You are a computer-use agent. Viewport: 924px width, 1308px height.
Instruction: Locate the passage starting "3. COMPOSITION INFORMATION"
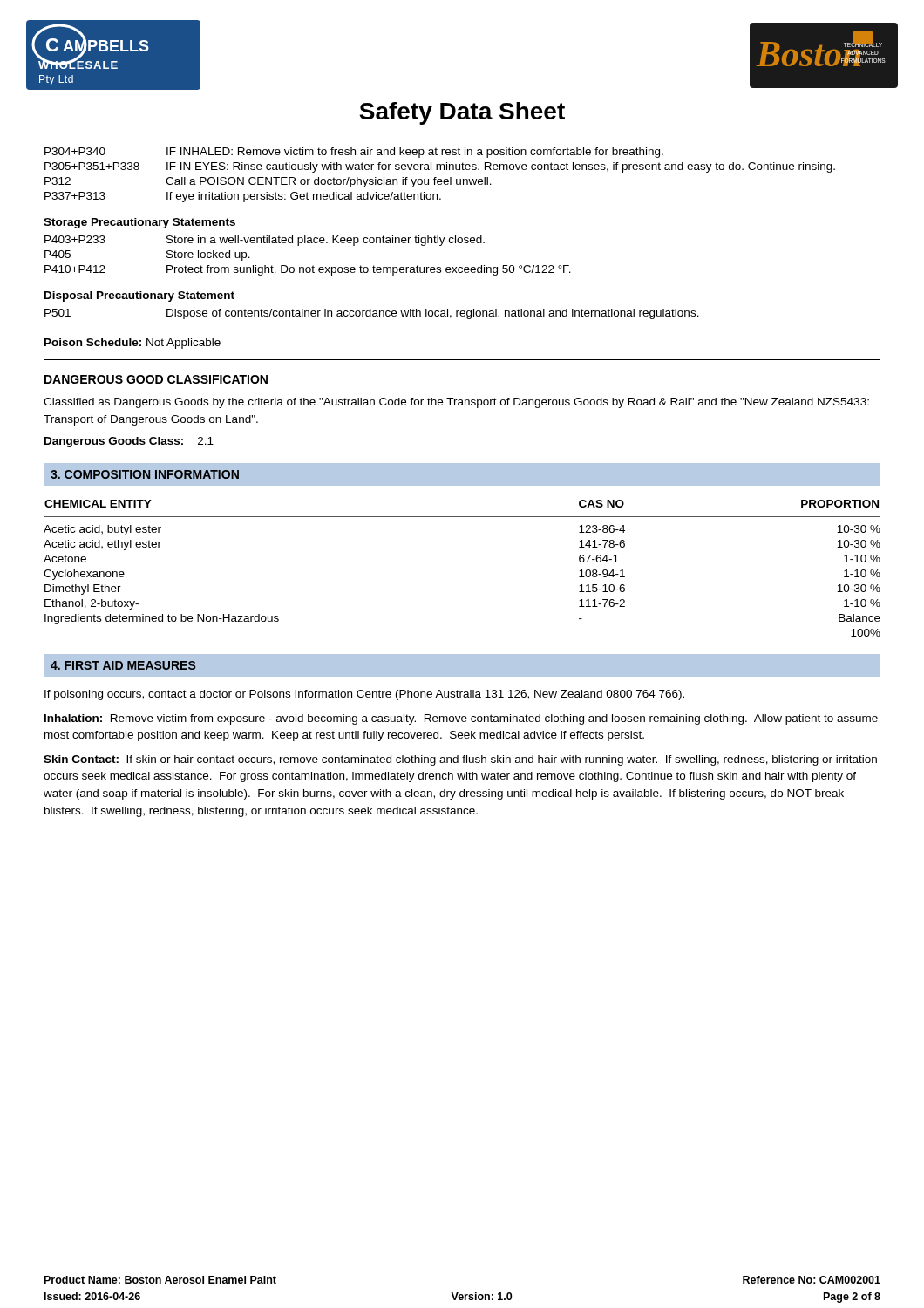tap(145, 474)
